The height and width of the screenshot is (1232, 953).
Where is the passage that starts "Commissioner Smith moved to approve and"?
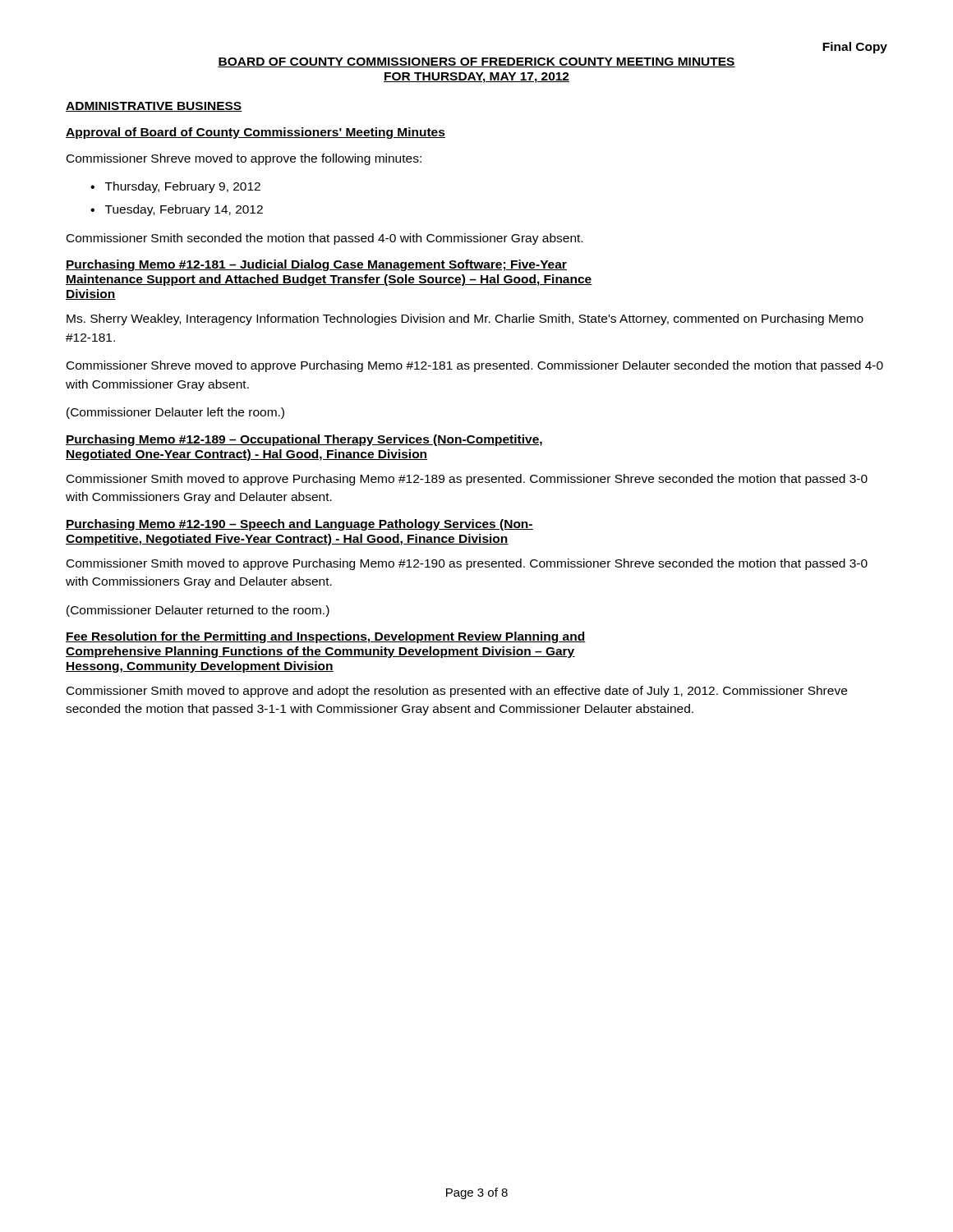[x=457, y=700]
